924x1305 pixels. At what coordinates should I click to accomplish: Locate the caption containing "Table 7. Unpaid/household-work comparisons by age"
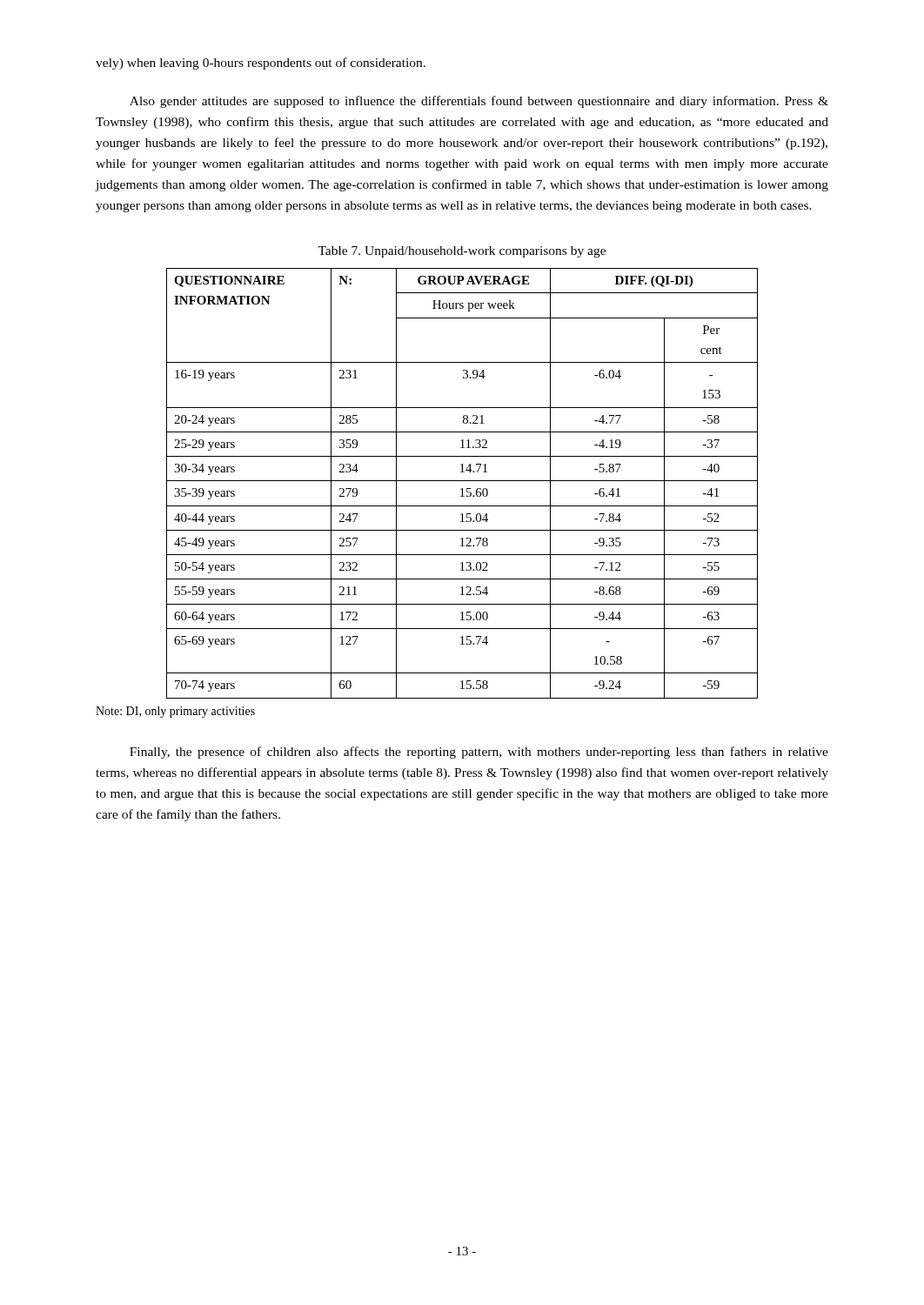[462, 250]
